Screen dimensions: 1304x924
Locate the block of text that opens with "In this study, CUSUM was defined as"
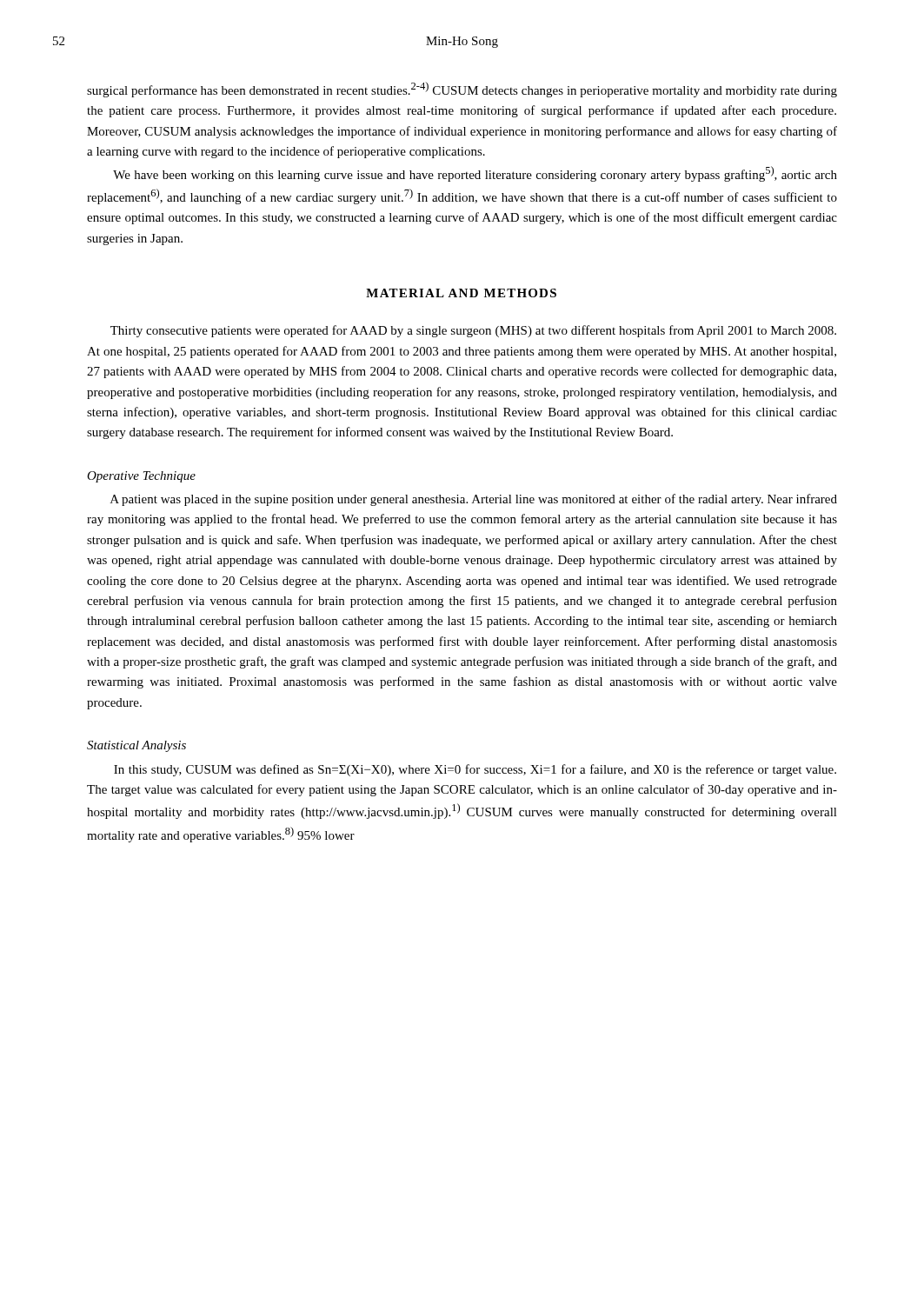[462, 802]
